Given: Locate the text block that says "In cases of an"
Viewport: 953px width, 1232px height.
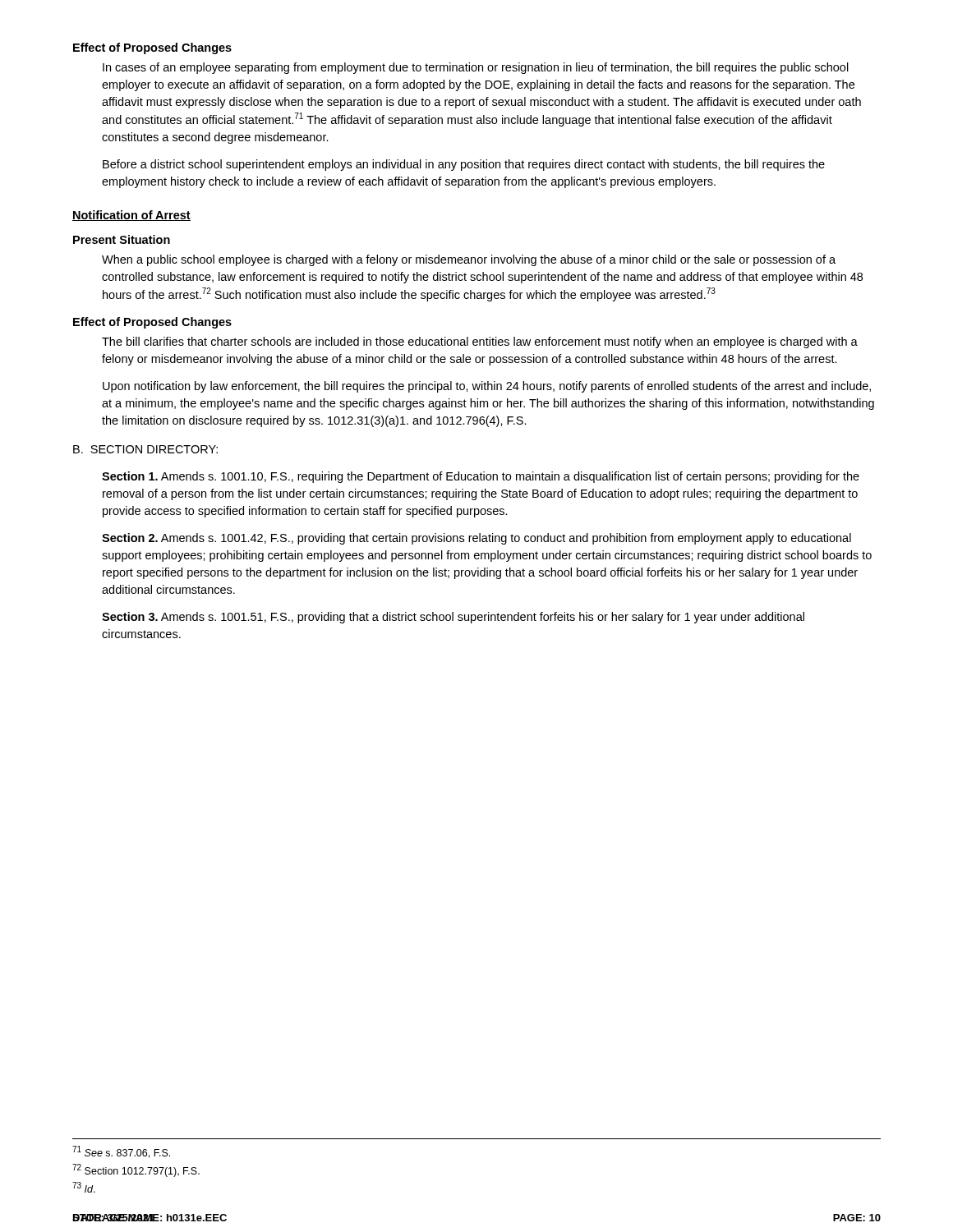Looking at the screenshot, I should pyautogui.click(x=482, y=102).
